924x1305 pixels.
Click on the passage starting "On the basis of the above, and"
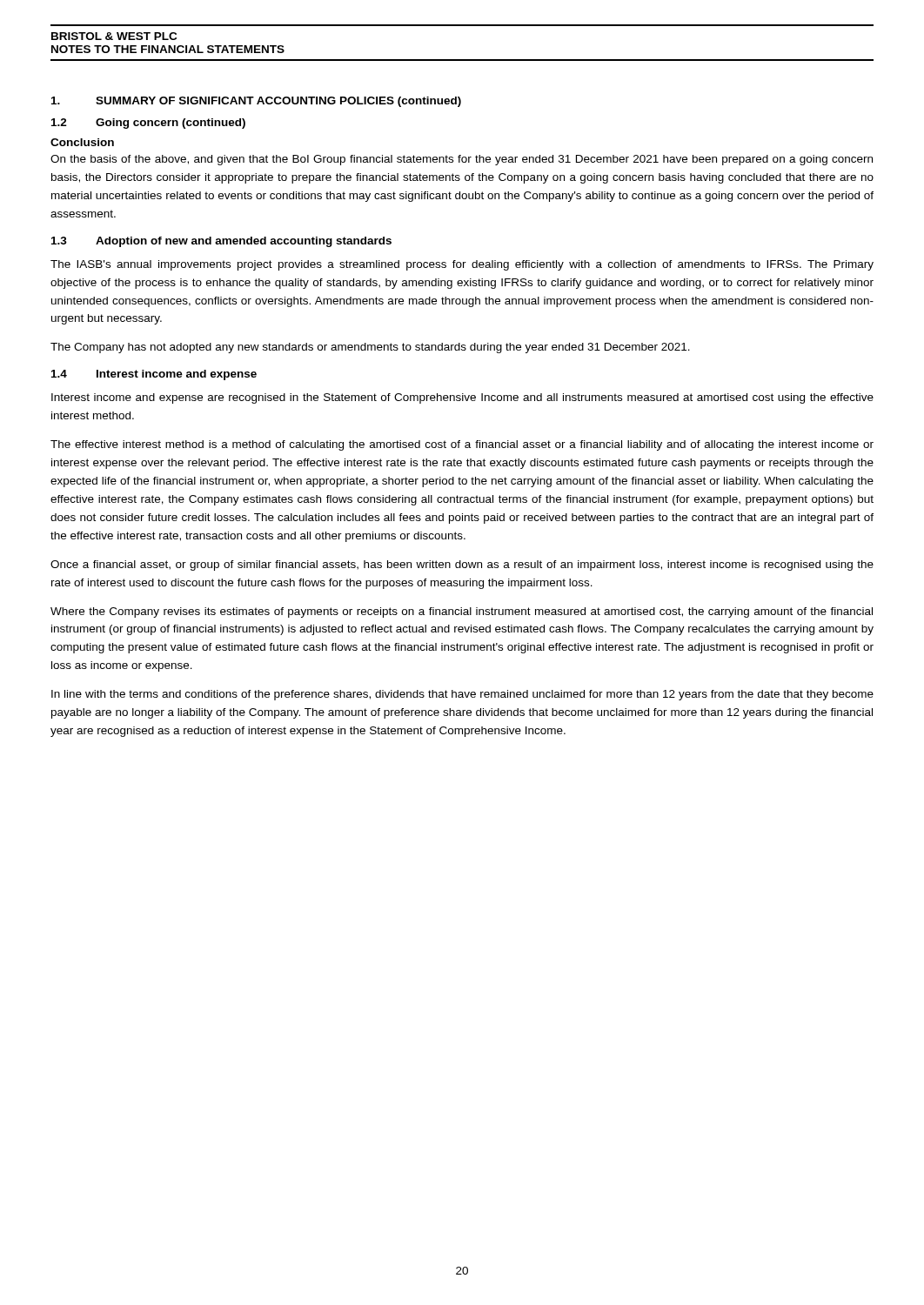coord(462,186)
